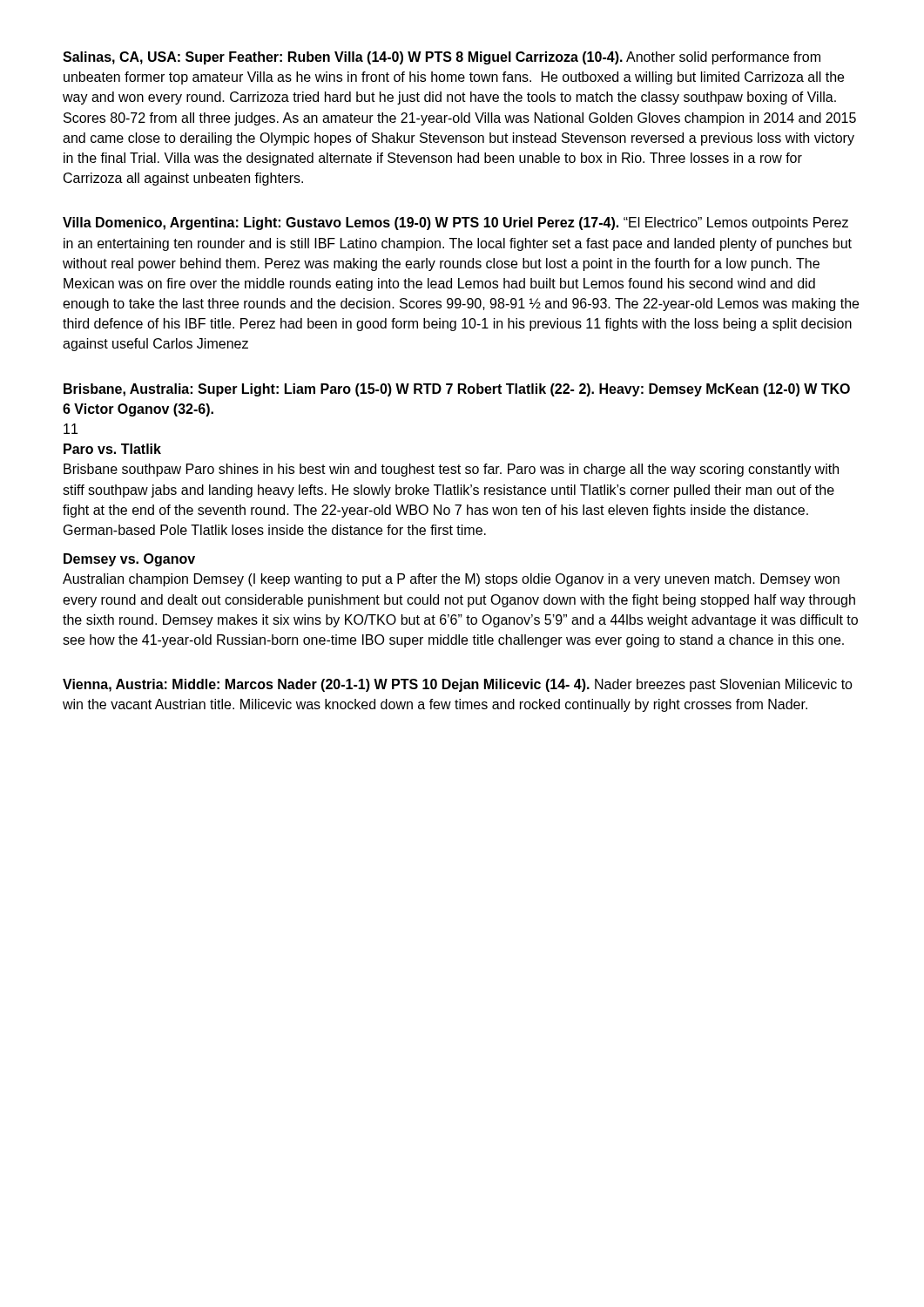Find the region starting "Salinas, CA, USA: Super Feather:"
Image resolution: width=924 pixels, height=1307 pixels.
point(462,118)
